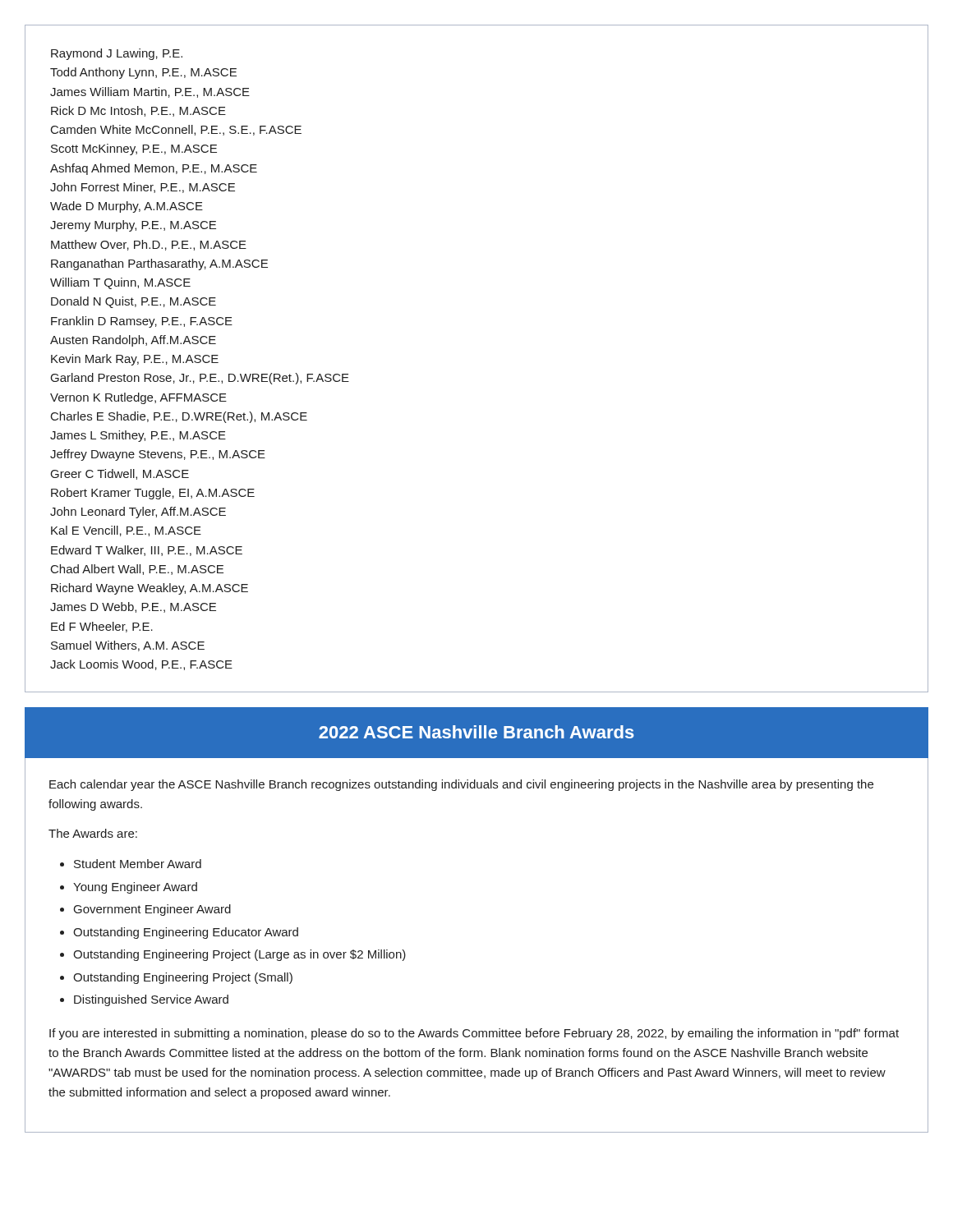
Task: Navigate to the region starting "Each calendar year the ASCE Nashville Branch recognizes"
Action: 476,794
